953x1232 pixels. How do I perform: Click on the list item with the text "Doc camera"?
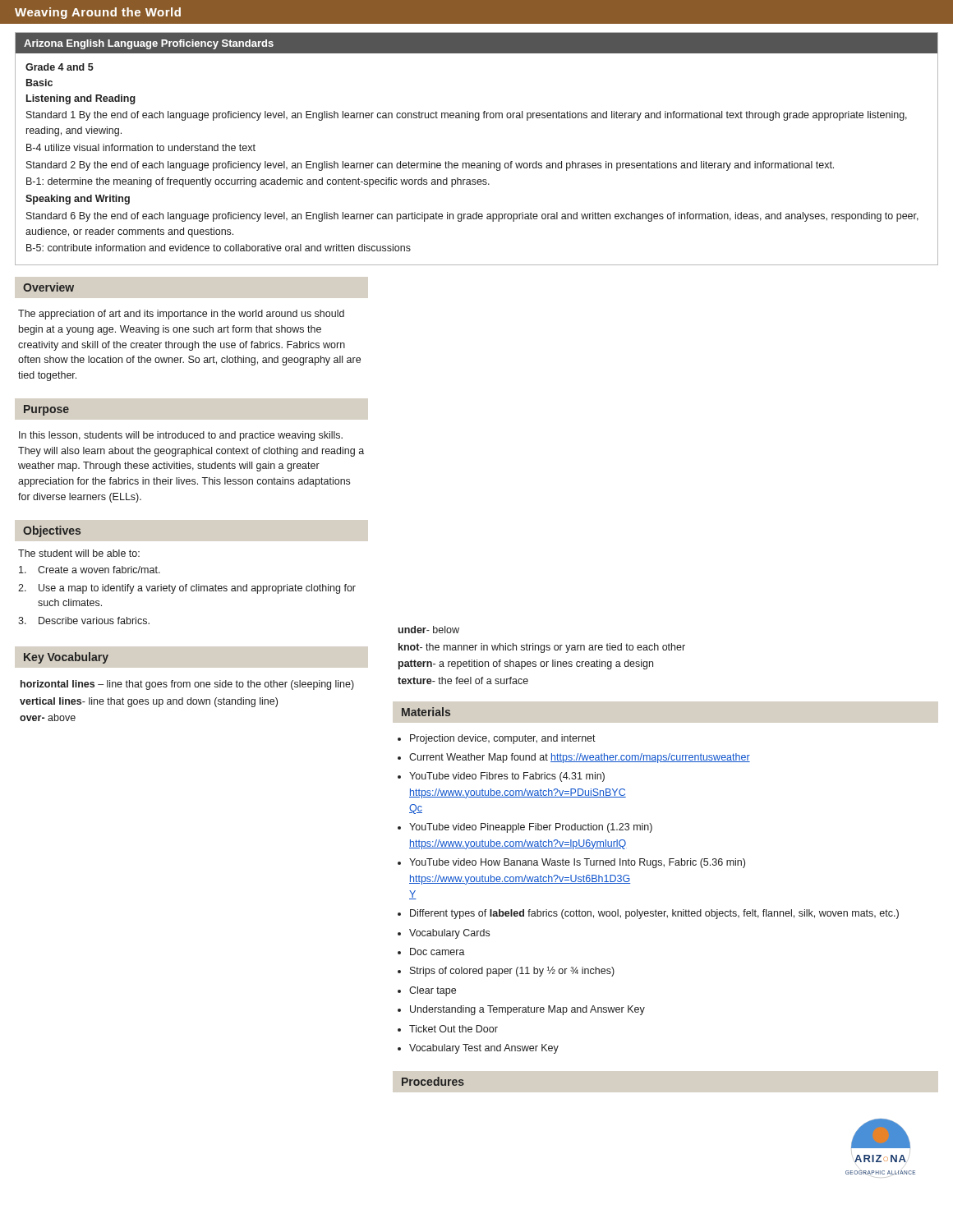coord(437,952)
